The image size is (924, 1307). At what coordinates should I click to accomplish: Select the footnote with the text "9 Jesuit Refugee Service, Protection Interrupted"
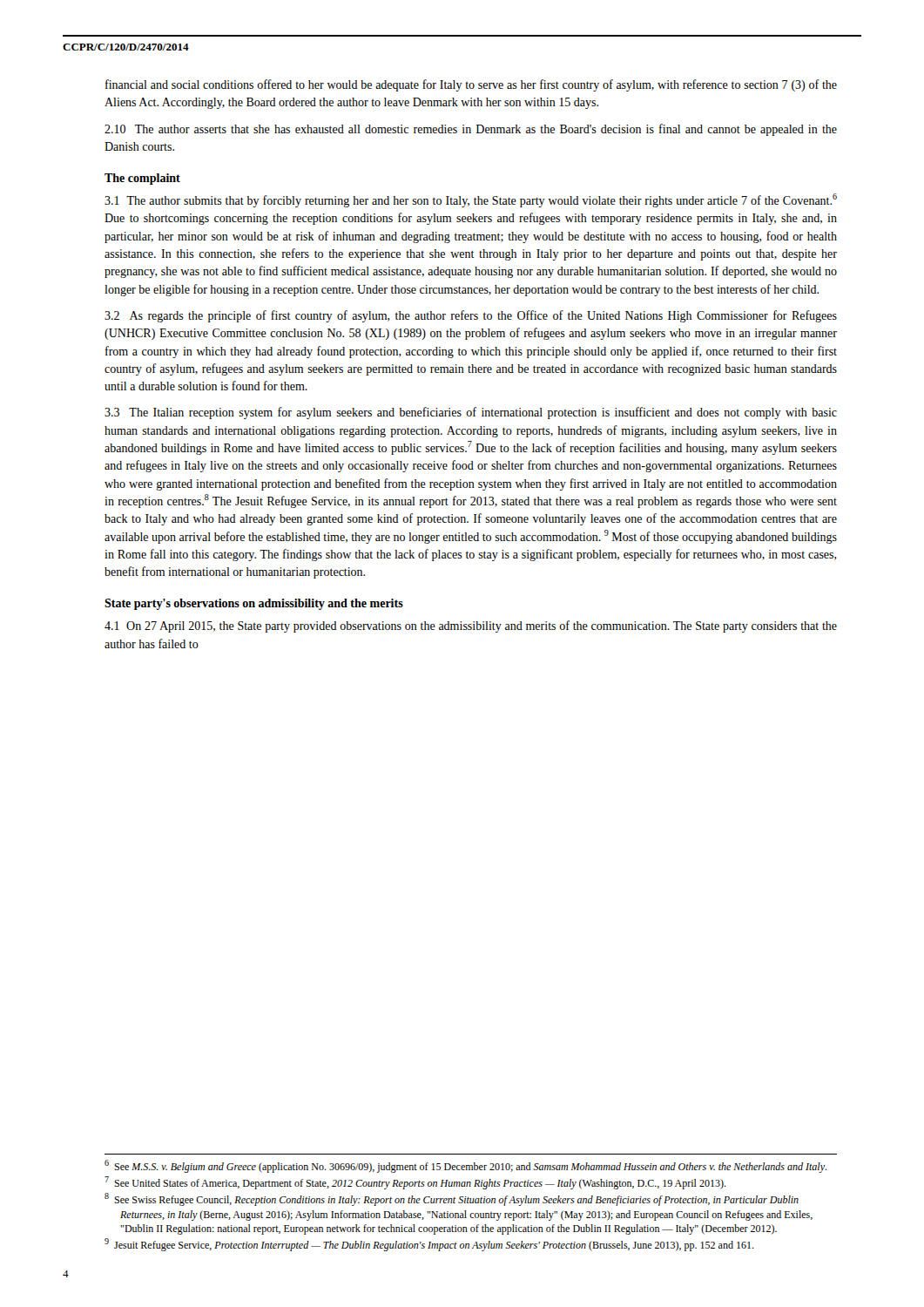click(x=429, y=1245)
